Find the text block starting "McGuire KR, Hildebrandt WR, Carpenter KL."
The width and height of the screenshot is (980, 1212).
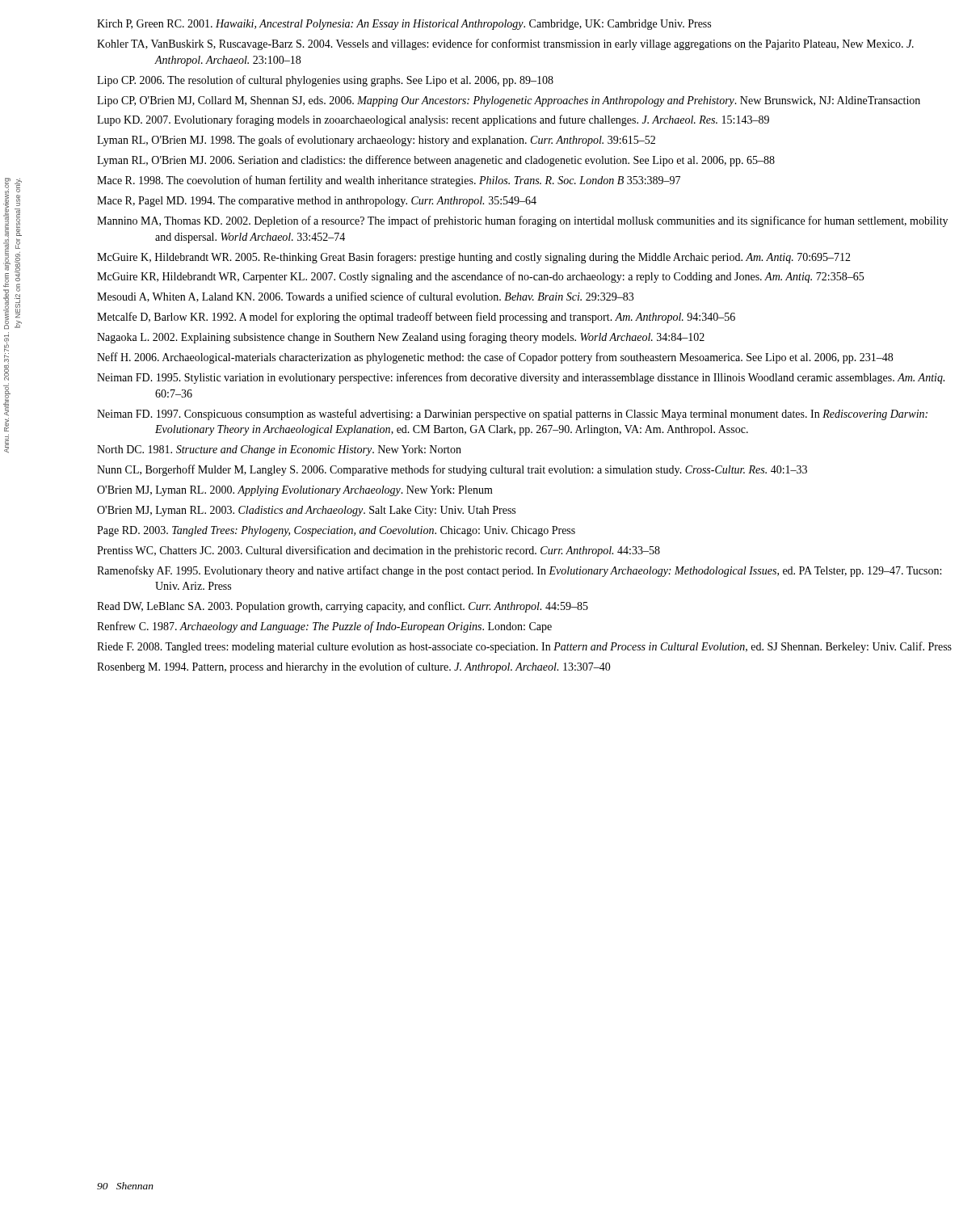point(481,277)
